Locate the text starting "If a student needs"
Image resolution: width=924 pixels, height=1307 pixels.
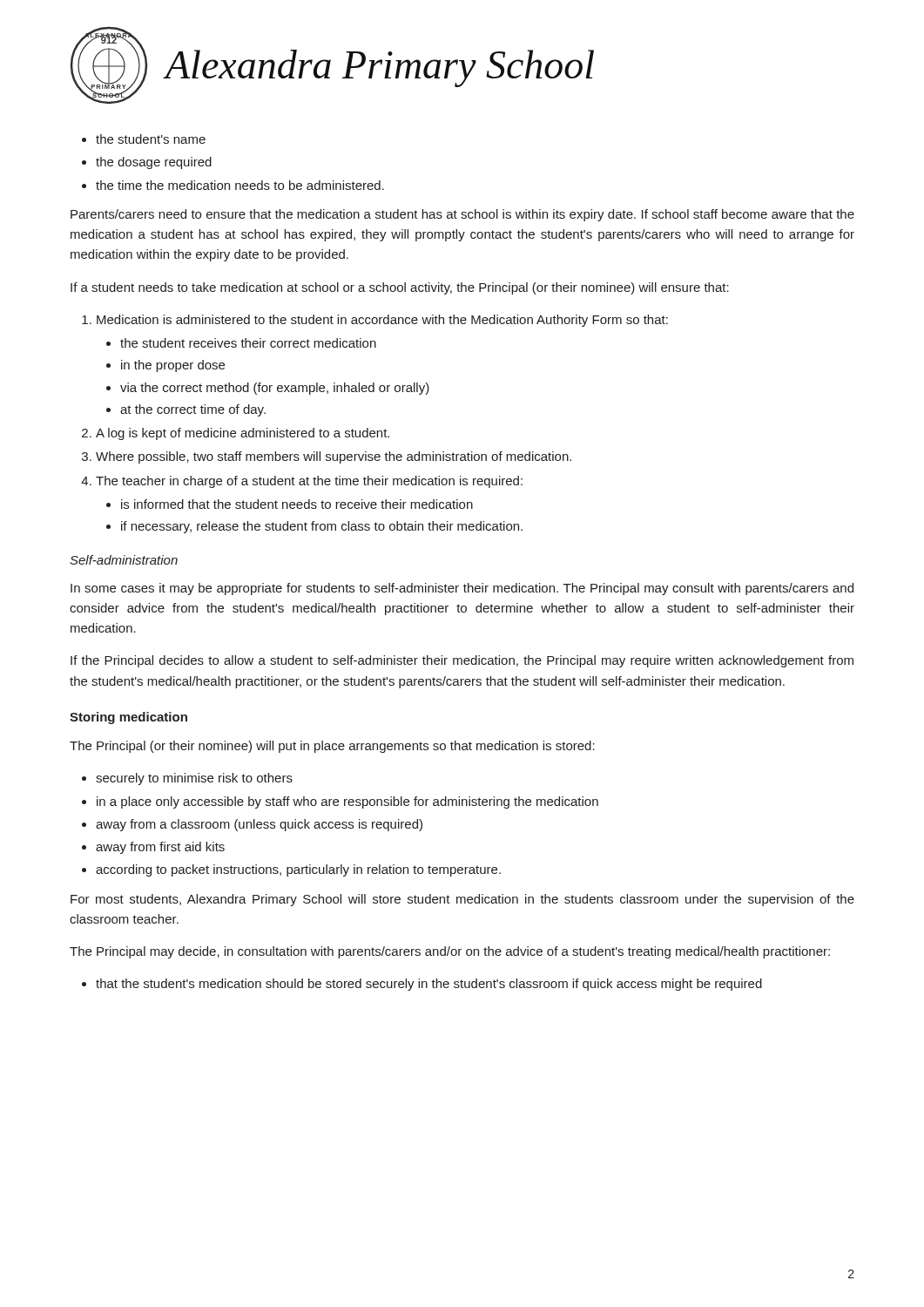(400, 287)
